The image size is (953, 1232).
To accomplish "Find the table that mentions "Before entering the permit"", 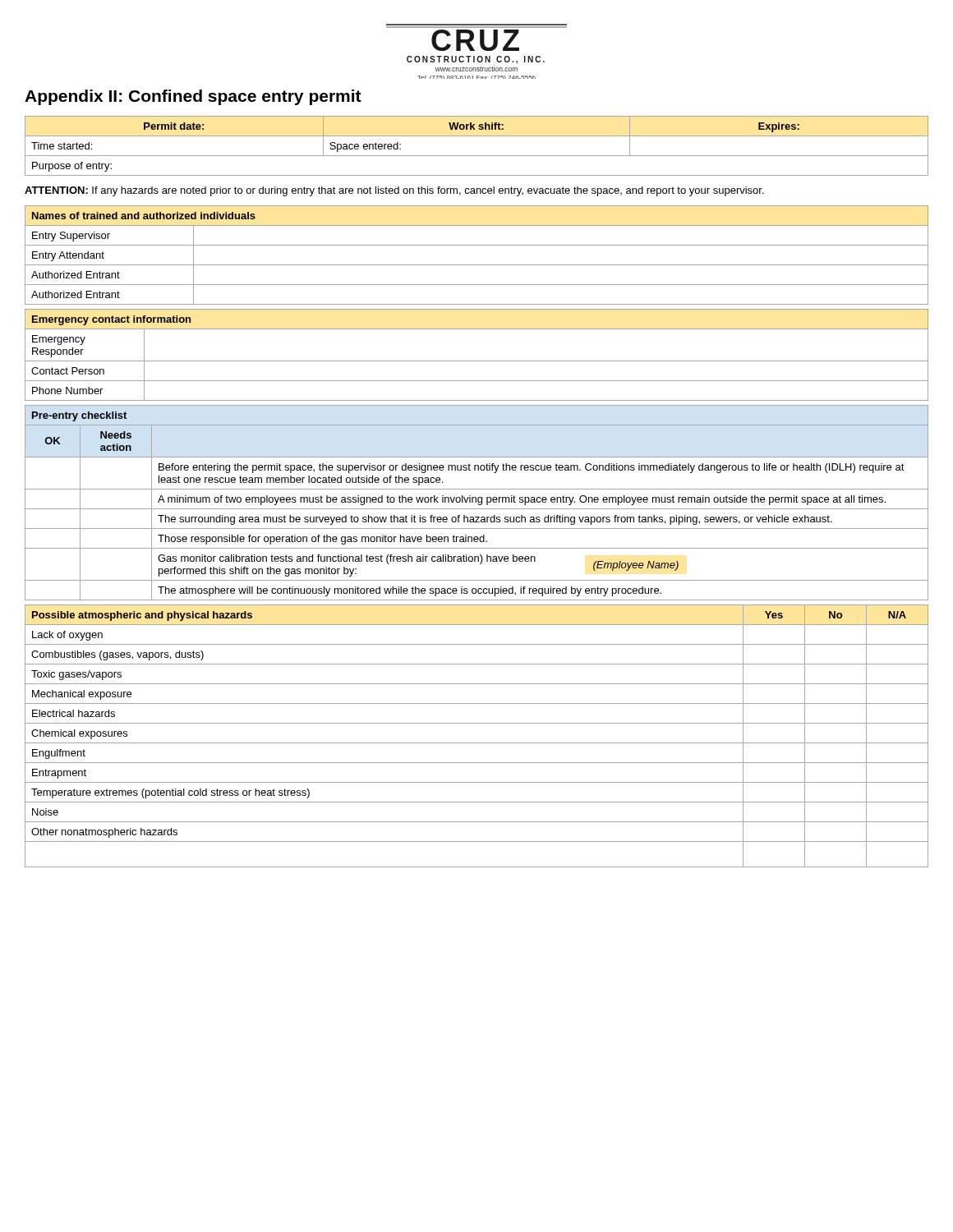I will (476, 502).
